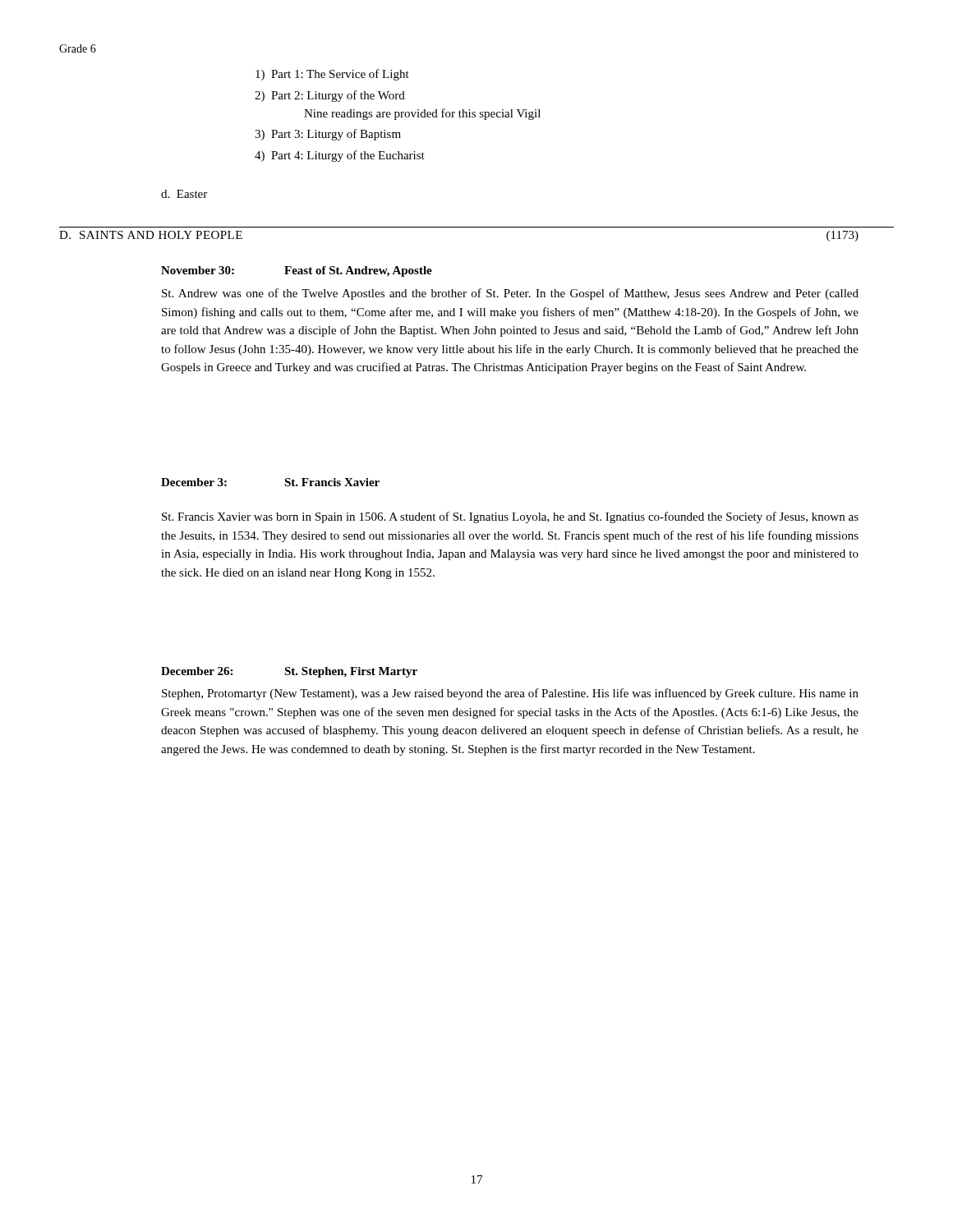953x1232 pixels.
Task: Click where it says "d. Easter"
Action: 184,194
